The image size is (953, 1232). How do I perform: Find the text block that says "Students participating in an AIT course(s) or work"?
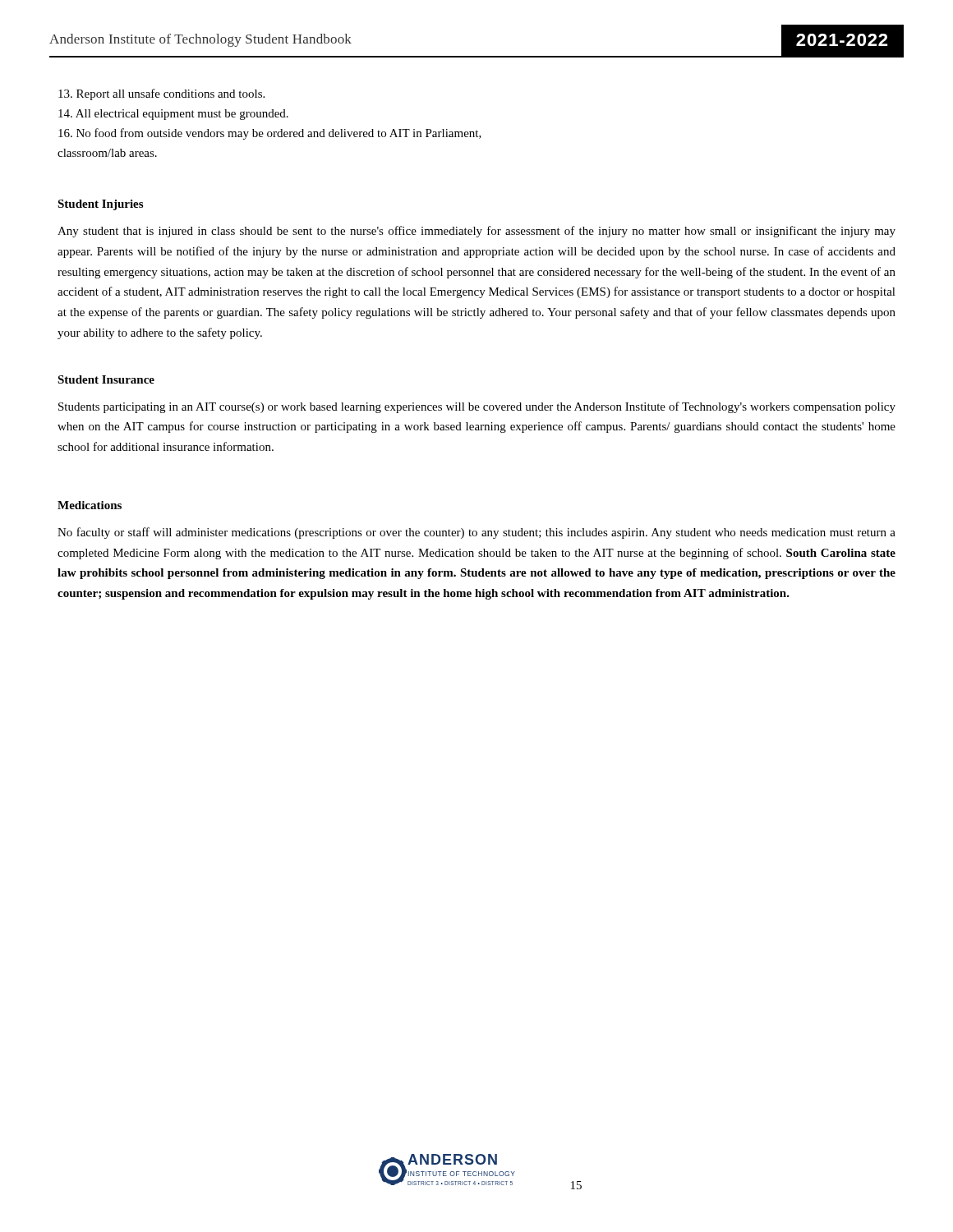tap(476, 426)
